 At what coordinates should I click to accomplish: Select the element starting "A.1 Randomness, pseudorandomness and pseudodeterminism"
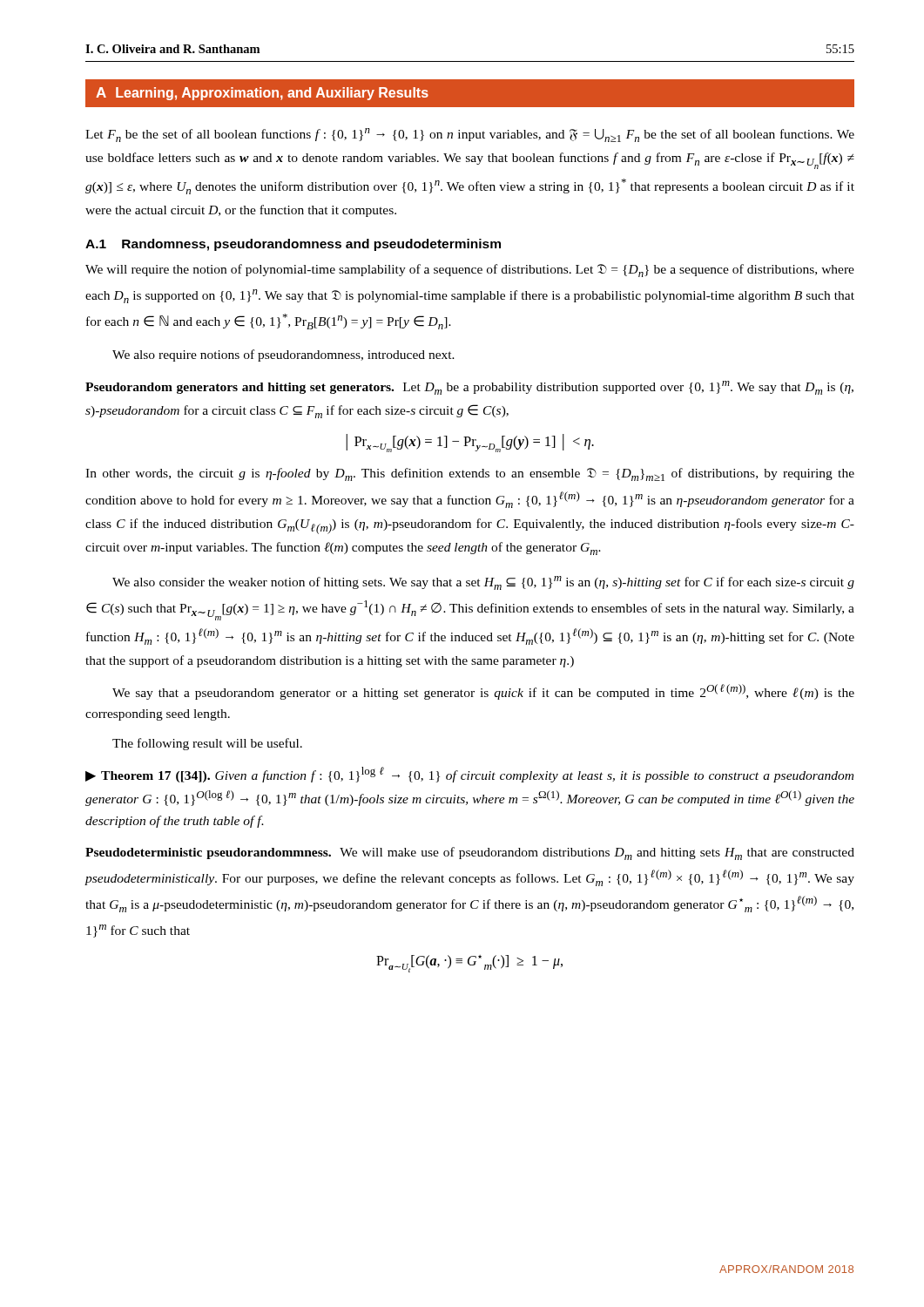[x=294, y=243]
